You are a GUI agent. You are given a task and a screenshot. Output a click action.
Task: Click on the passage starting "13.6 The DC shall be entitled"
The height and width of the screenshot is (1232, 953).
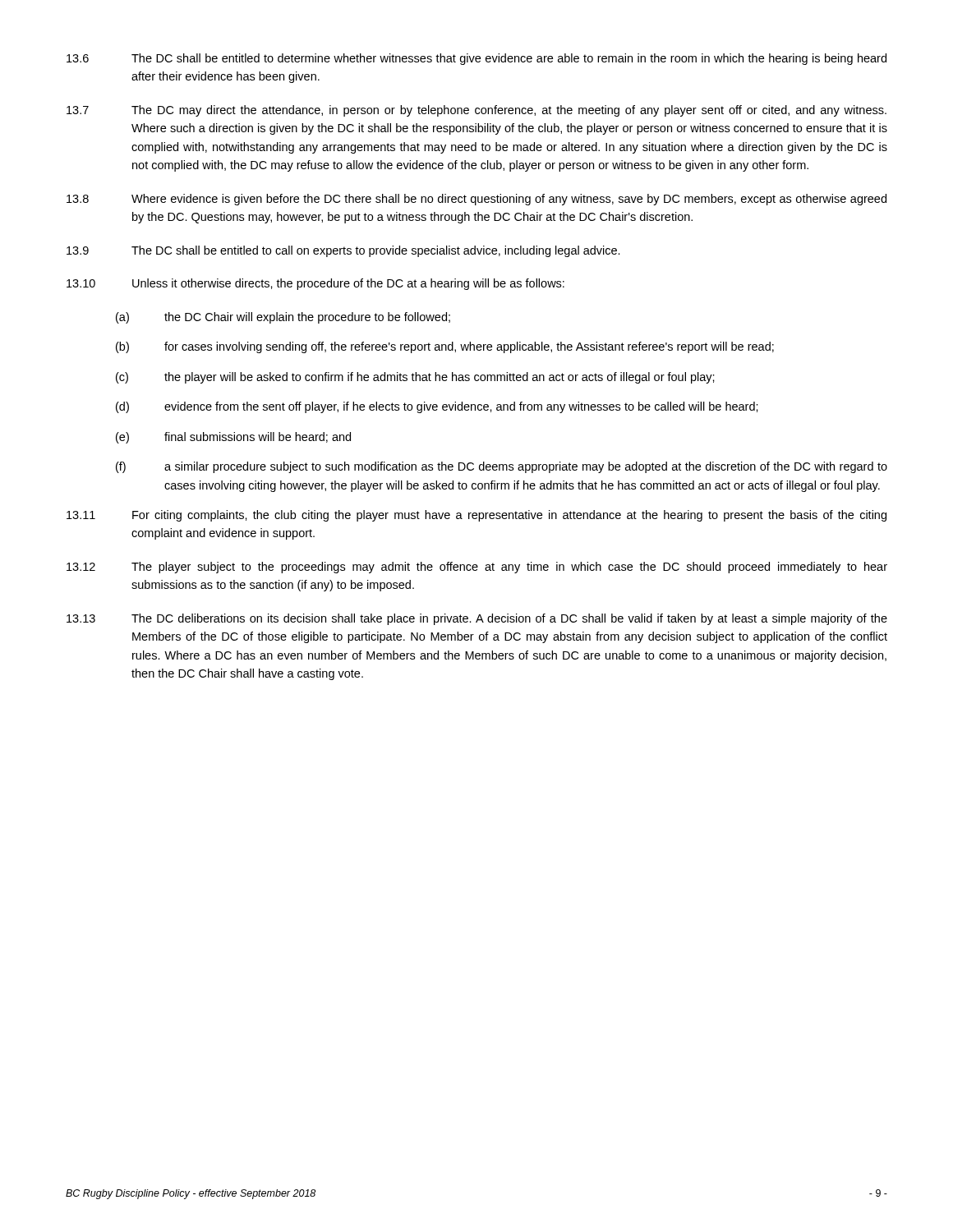click(x=476, y=68)
